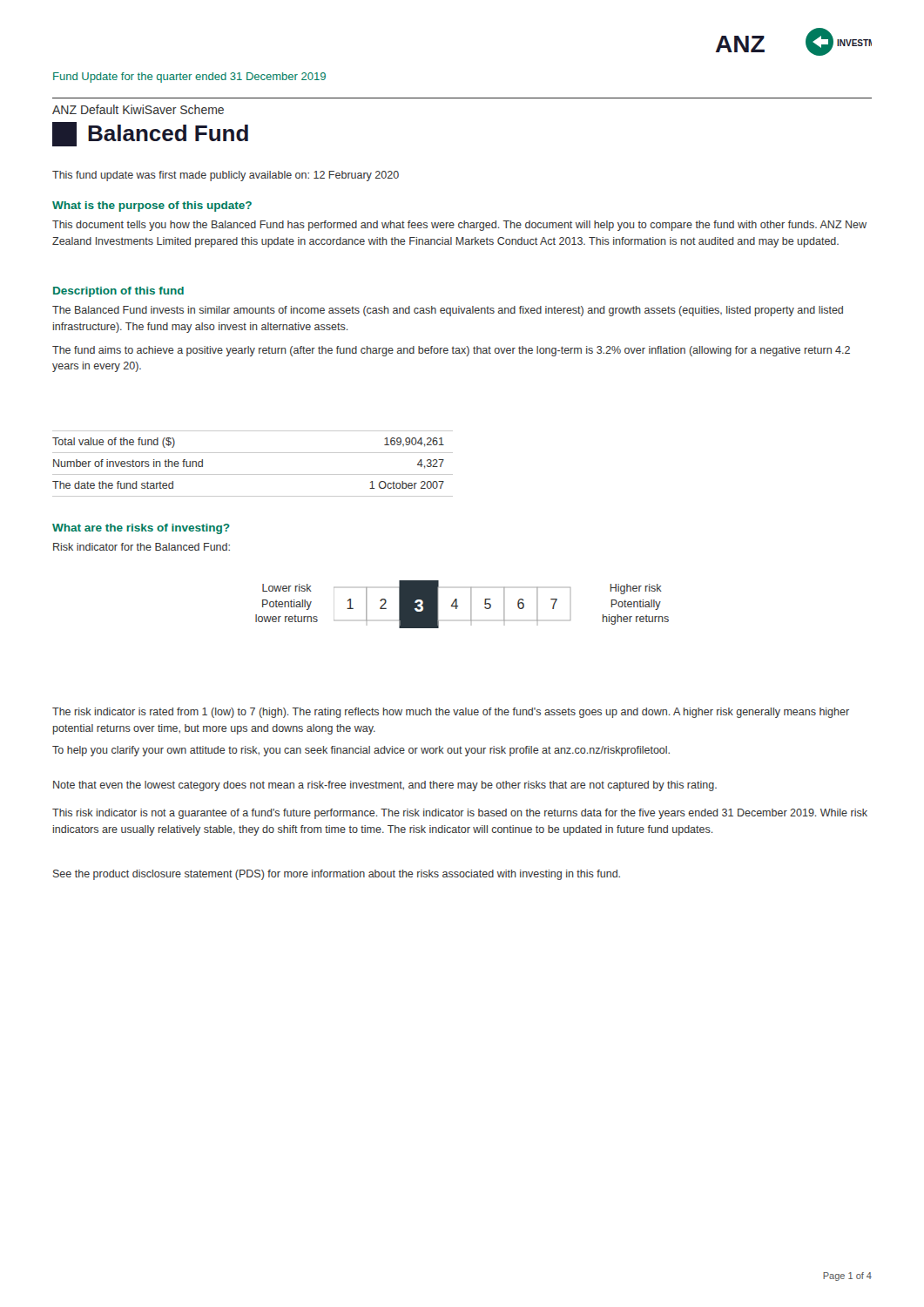Where is the passage that starts "See the product disclosure statement (PDS) for"?

click(x=462, y=874)
